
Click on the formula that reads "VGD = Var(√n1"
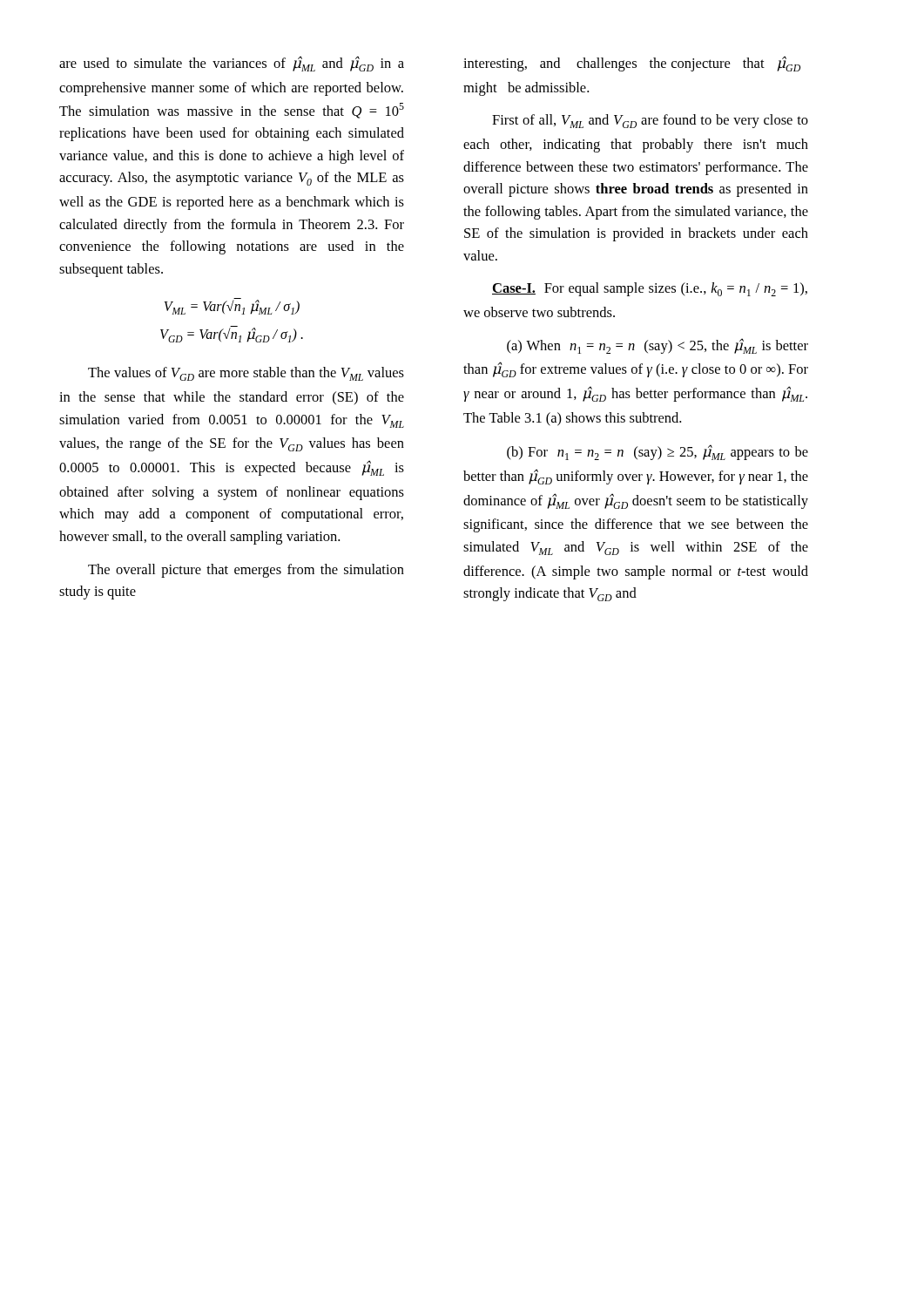232,336
